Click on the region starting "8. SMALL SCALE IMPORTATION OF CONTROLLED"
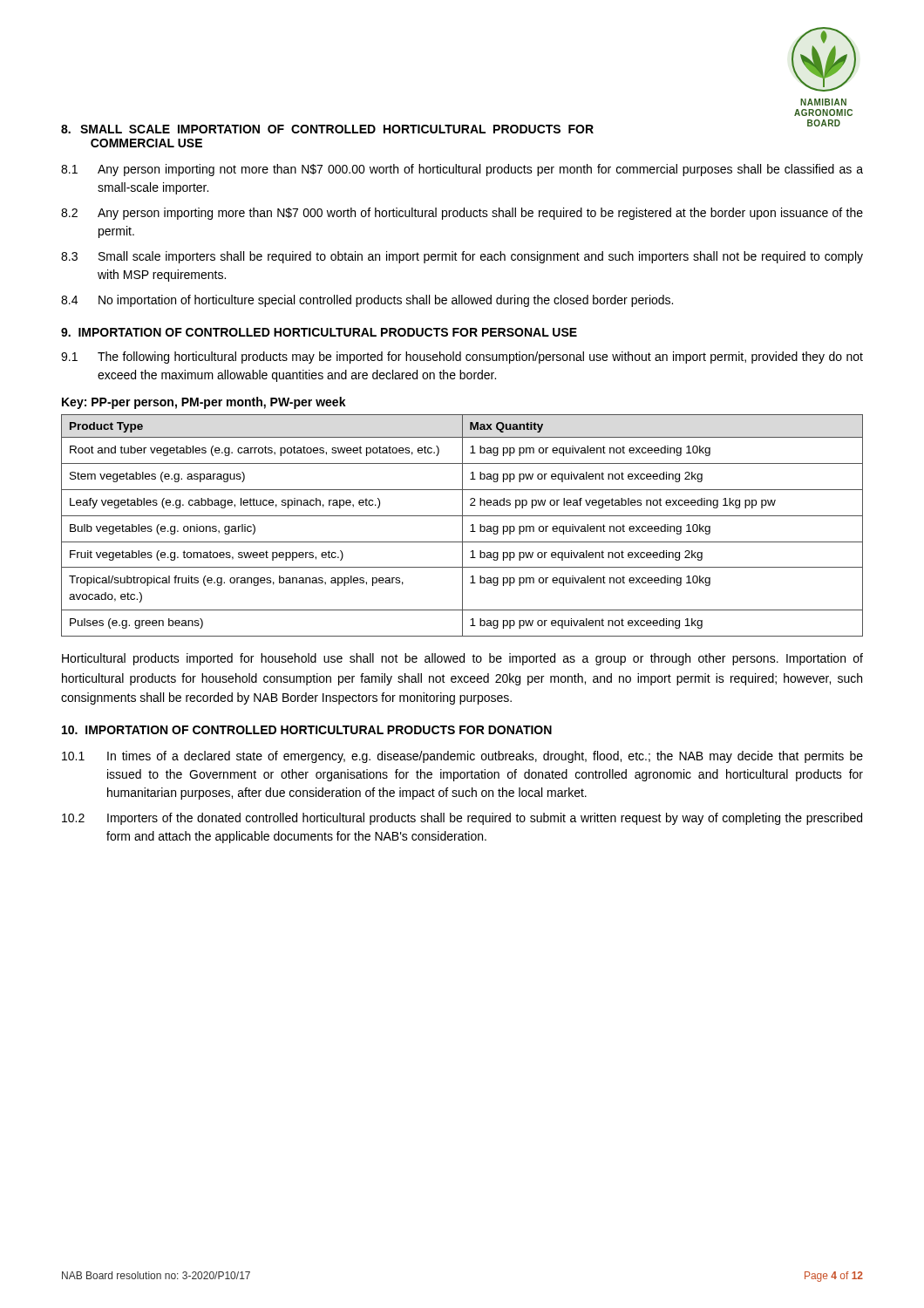924x1308 pixels. tap(327, 136)
